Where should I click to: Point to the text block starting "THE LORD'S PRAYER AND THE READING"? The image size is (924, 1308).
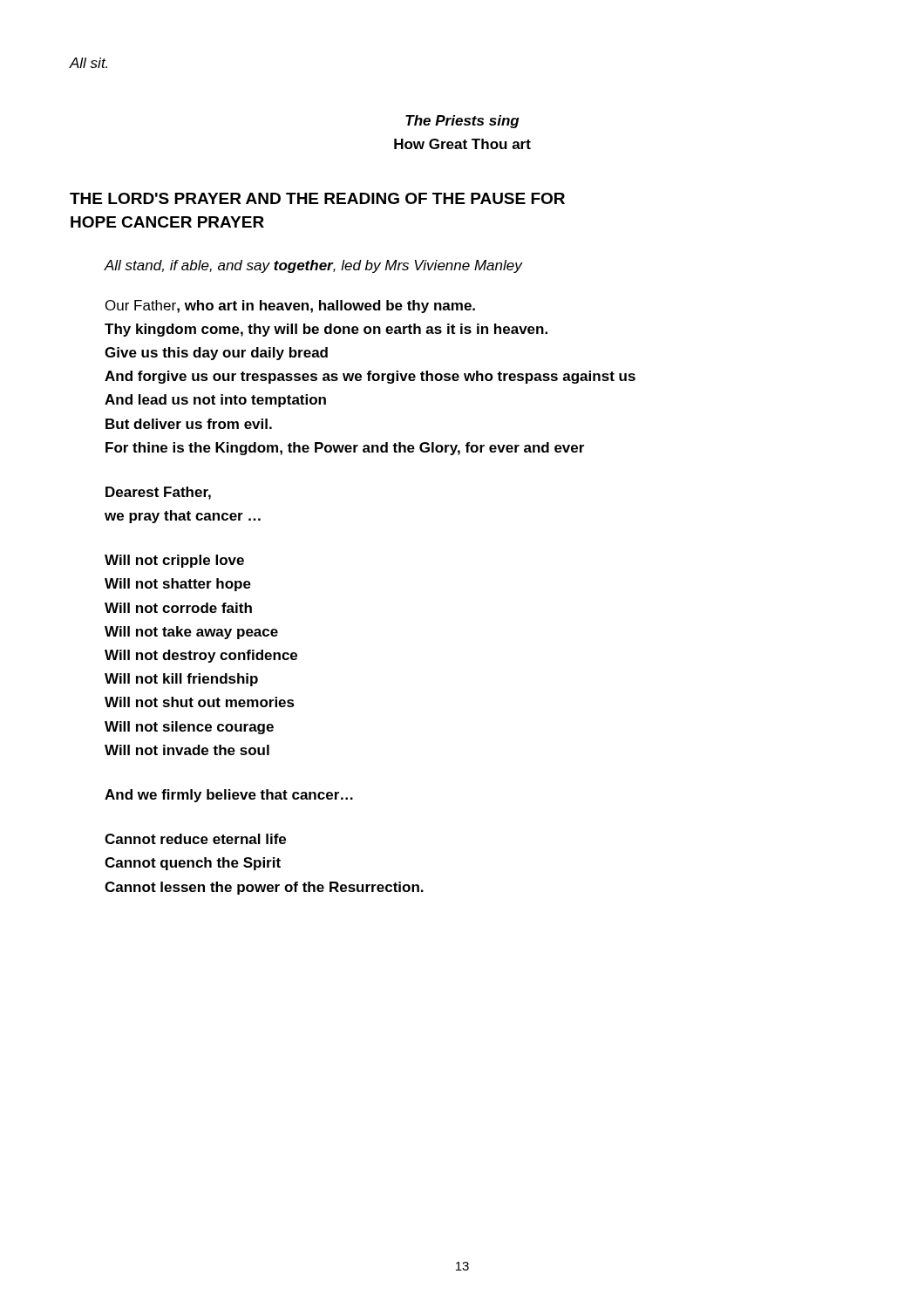click(x=318, y=210)
